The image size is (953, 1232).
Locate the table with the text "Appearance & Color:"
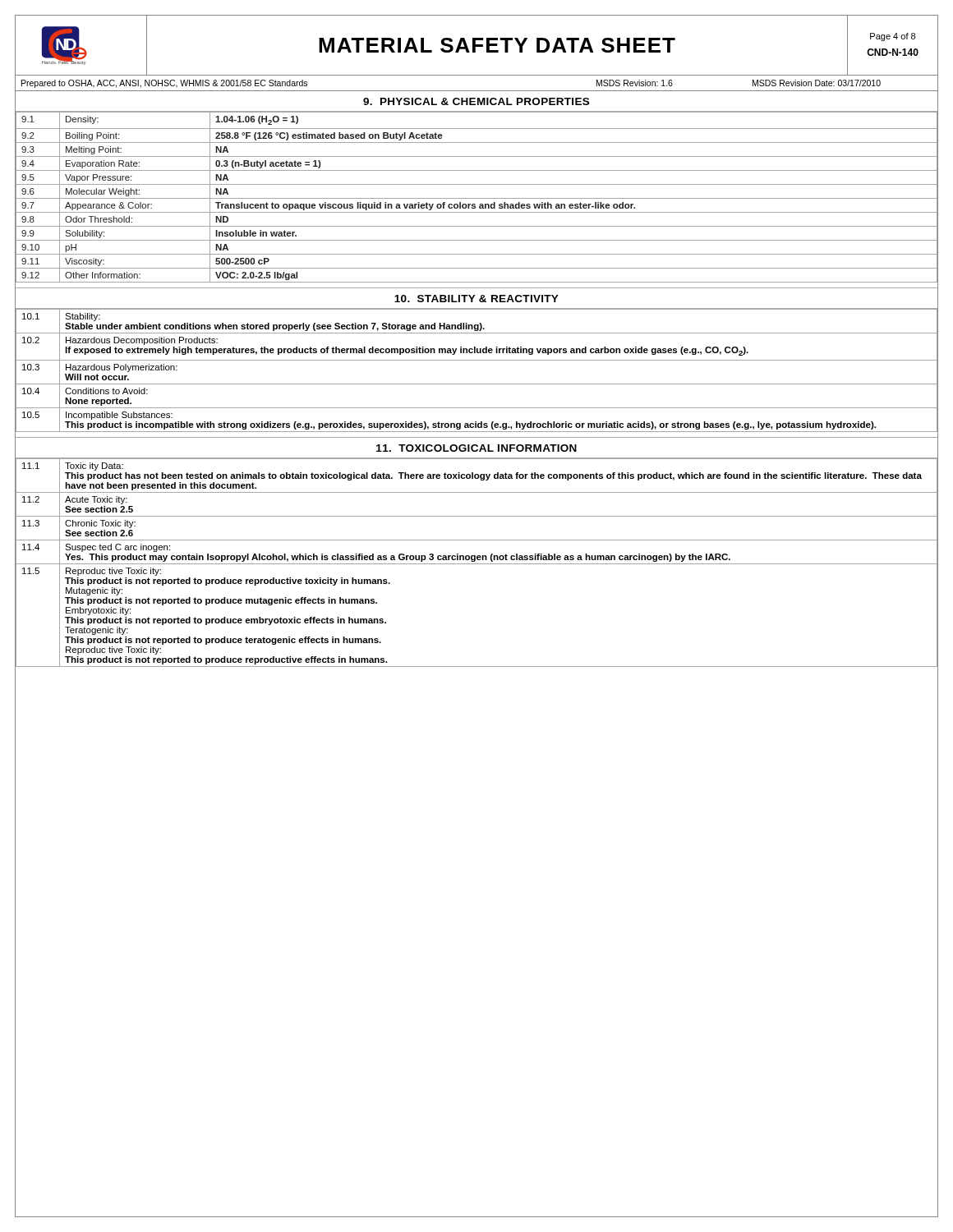(476, 197)
